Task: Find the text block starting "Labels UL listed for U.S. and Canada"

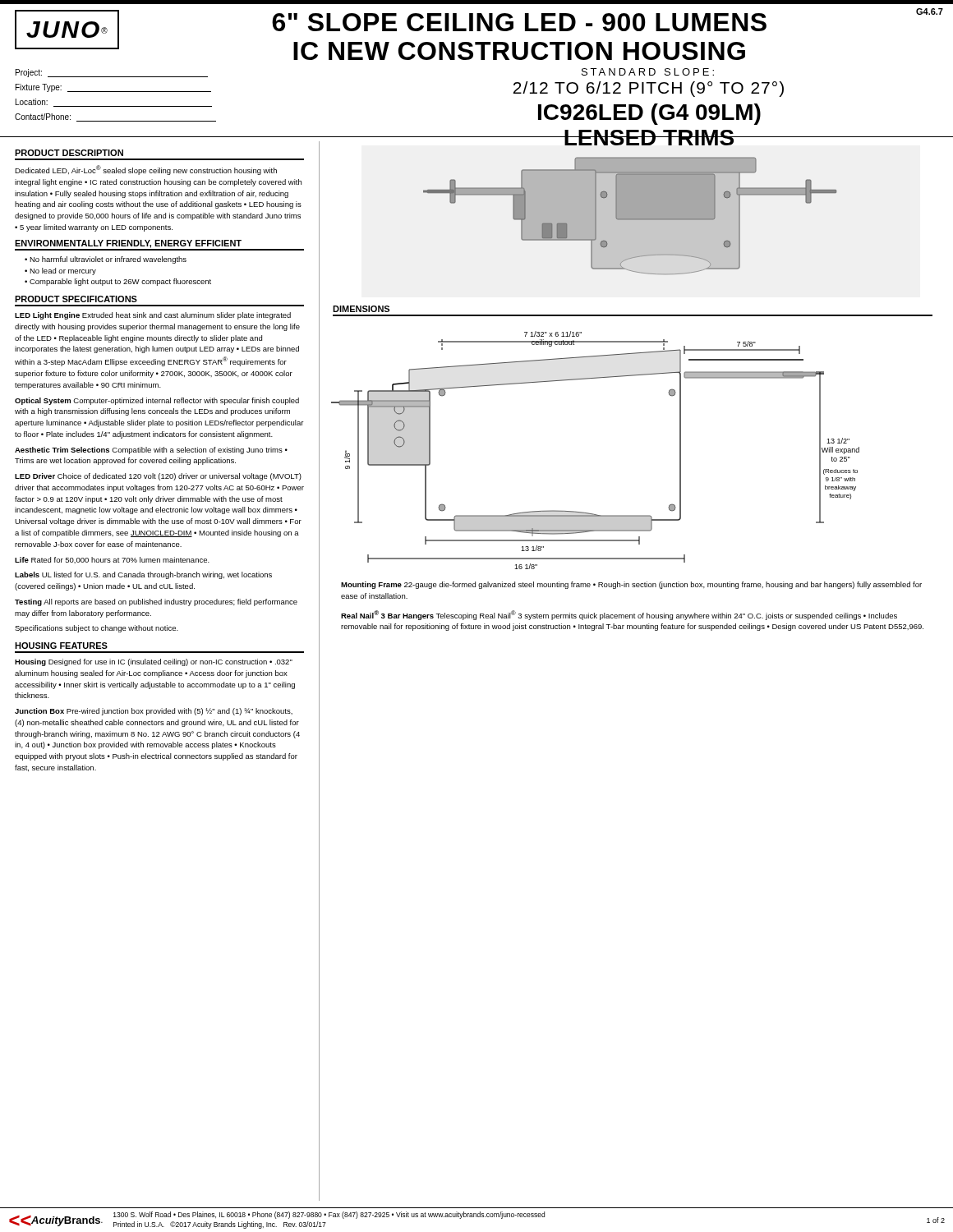Action: (x=143, y=580)
